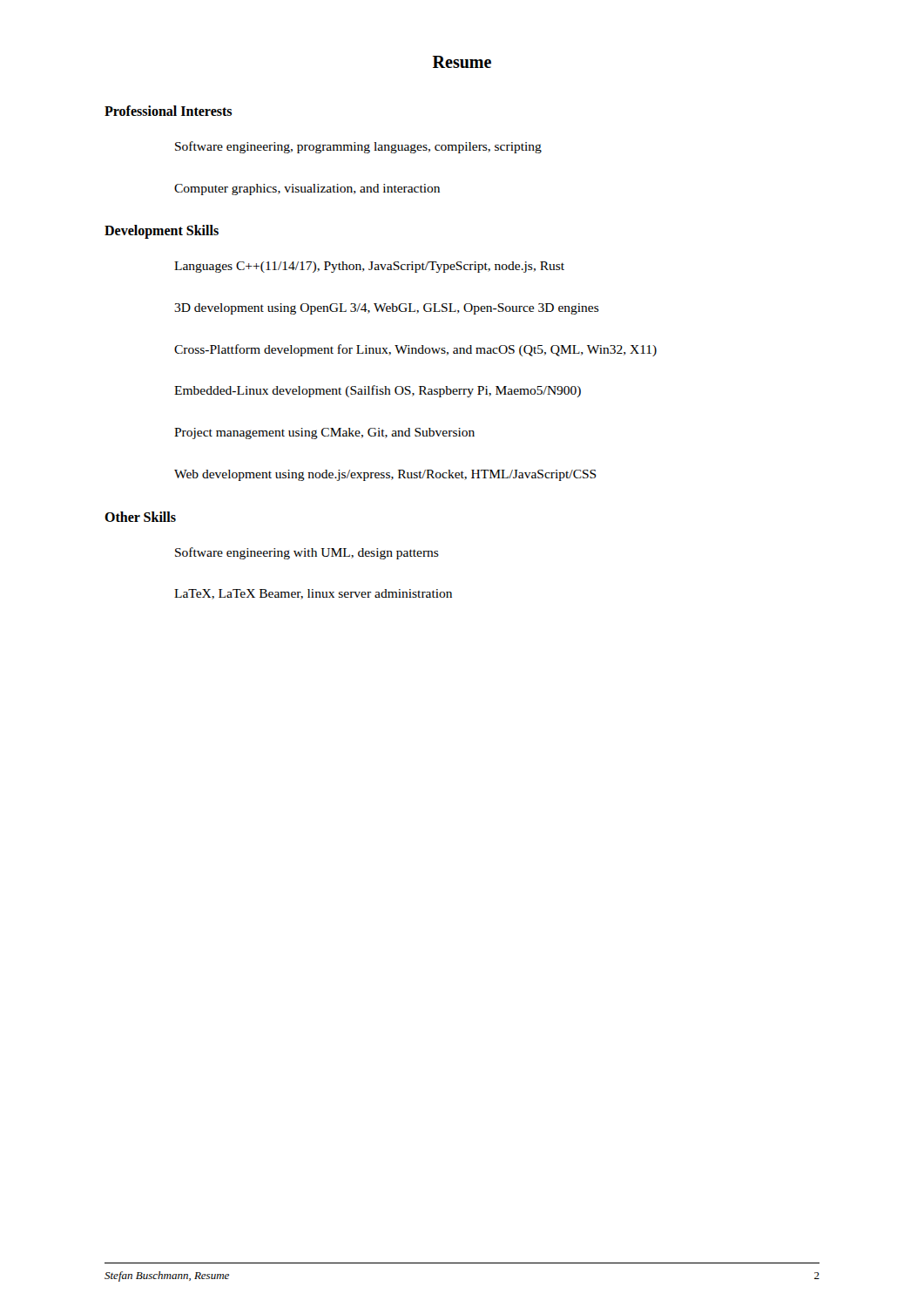The height and width of the screenshot is (1307, 924).
Task: Find the element starting "Computer graphics, visualization, and interaction"
Action: point(307,187)
